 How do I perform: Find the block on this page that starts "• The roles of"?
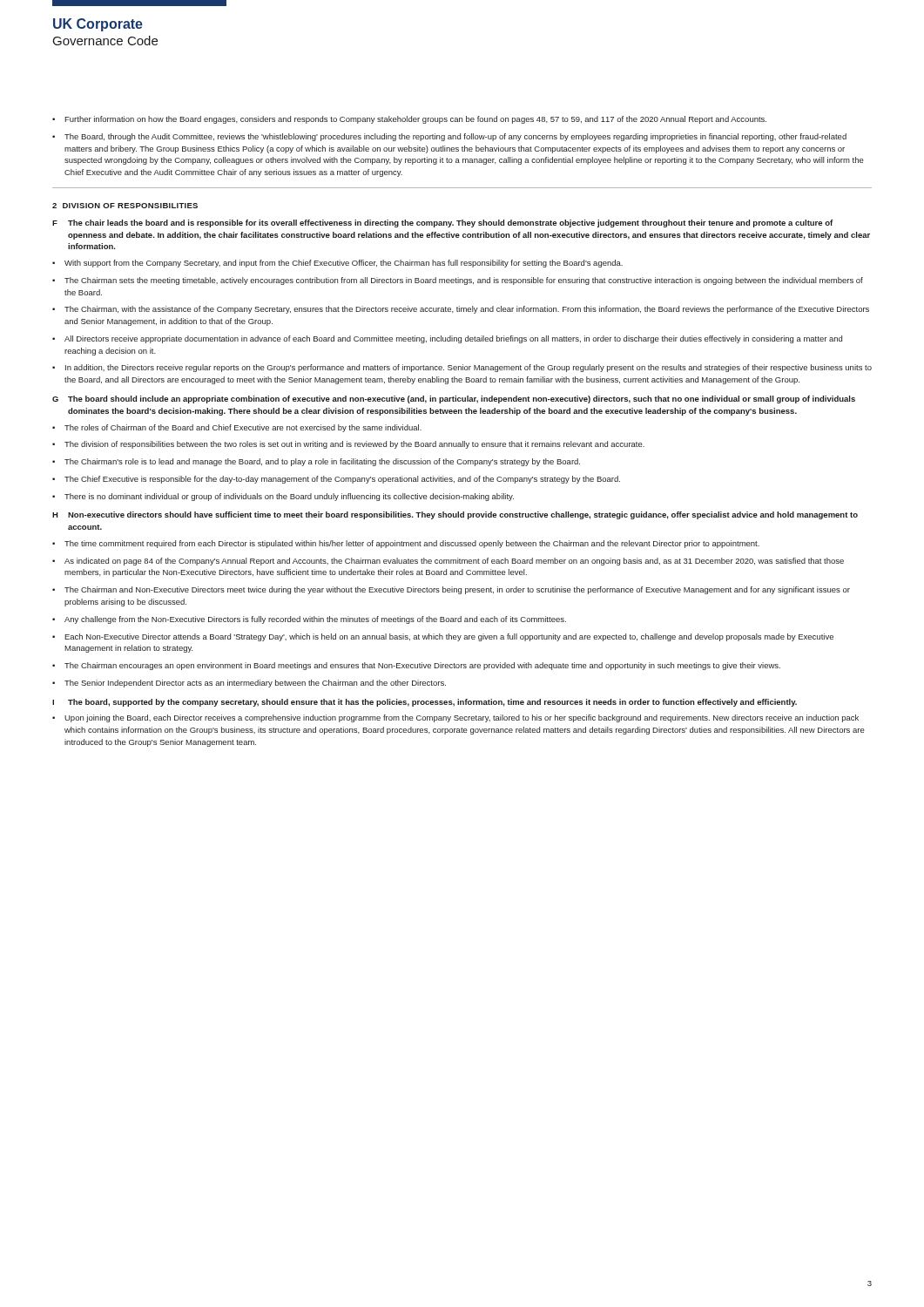(x=237, y=428)
